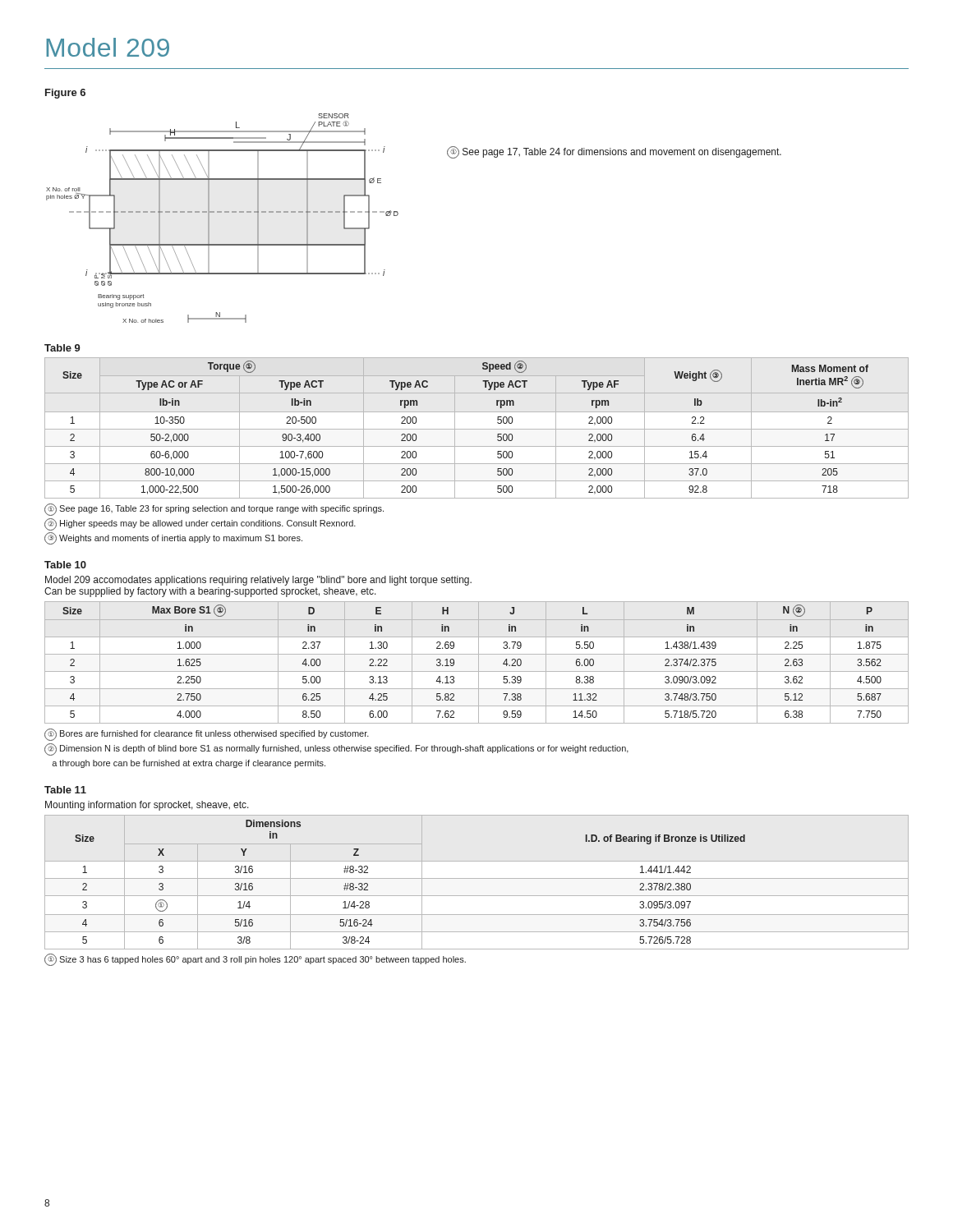Navigate to the text block starting "Model 209 accomodates"
The width and height of the screenshot is (953, 1232).
pos(258,586)
